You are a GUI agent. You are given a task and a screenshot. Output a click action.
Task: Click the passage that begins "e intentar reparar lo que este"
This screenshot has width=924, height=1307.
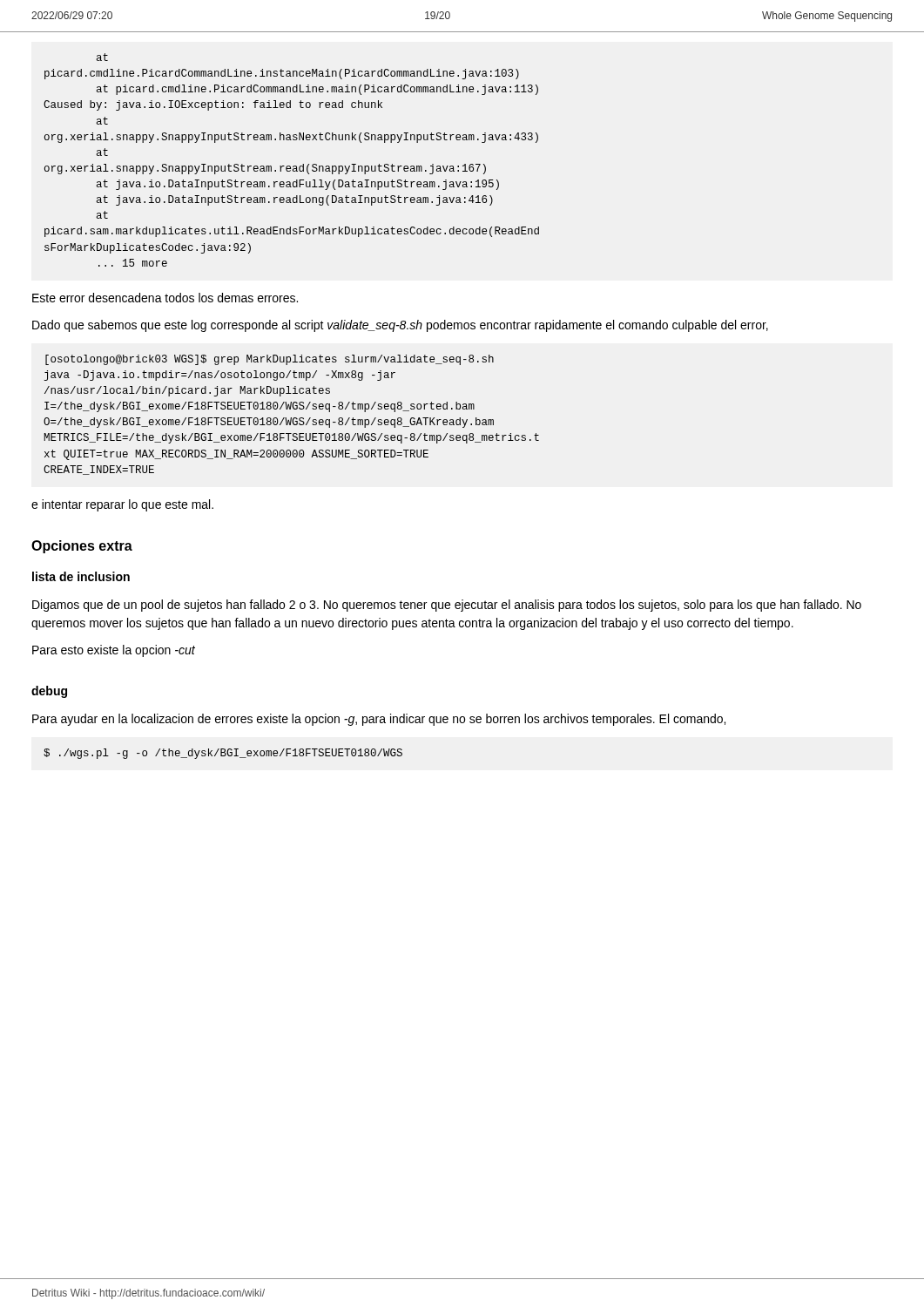[x=123, y=504]
